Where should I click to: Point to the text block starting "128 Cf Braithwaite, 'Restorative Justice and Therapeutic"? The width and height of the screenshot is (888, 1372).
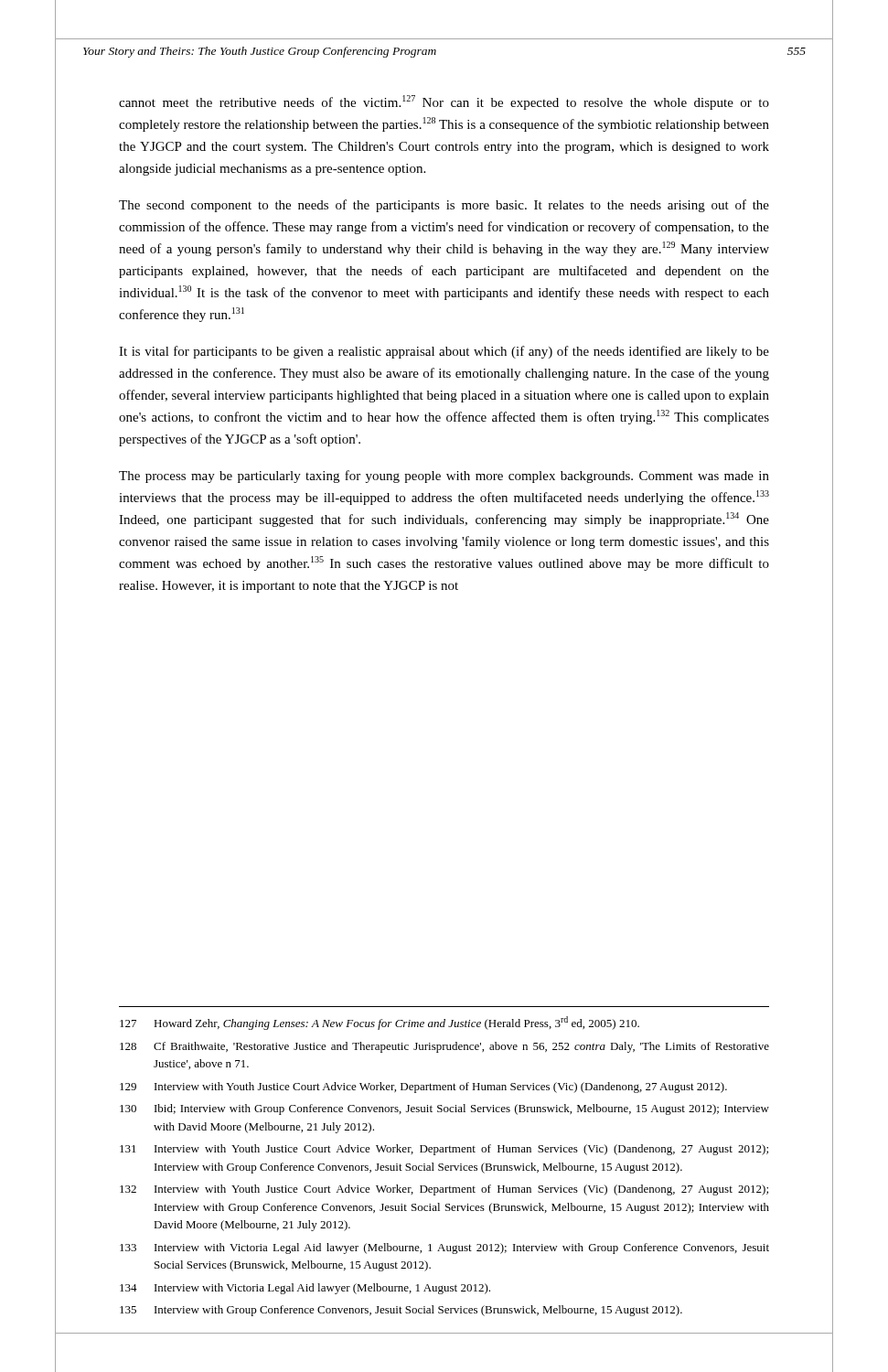tap(444, 1055)
